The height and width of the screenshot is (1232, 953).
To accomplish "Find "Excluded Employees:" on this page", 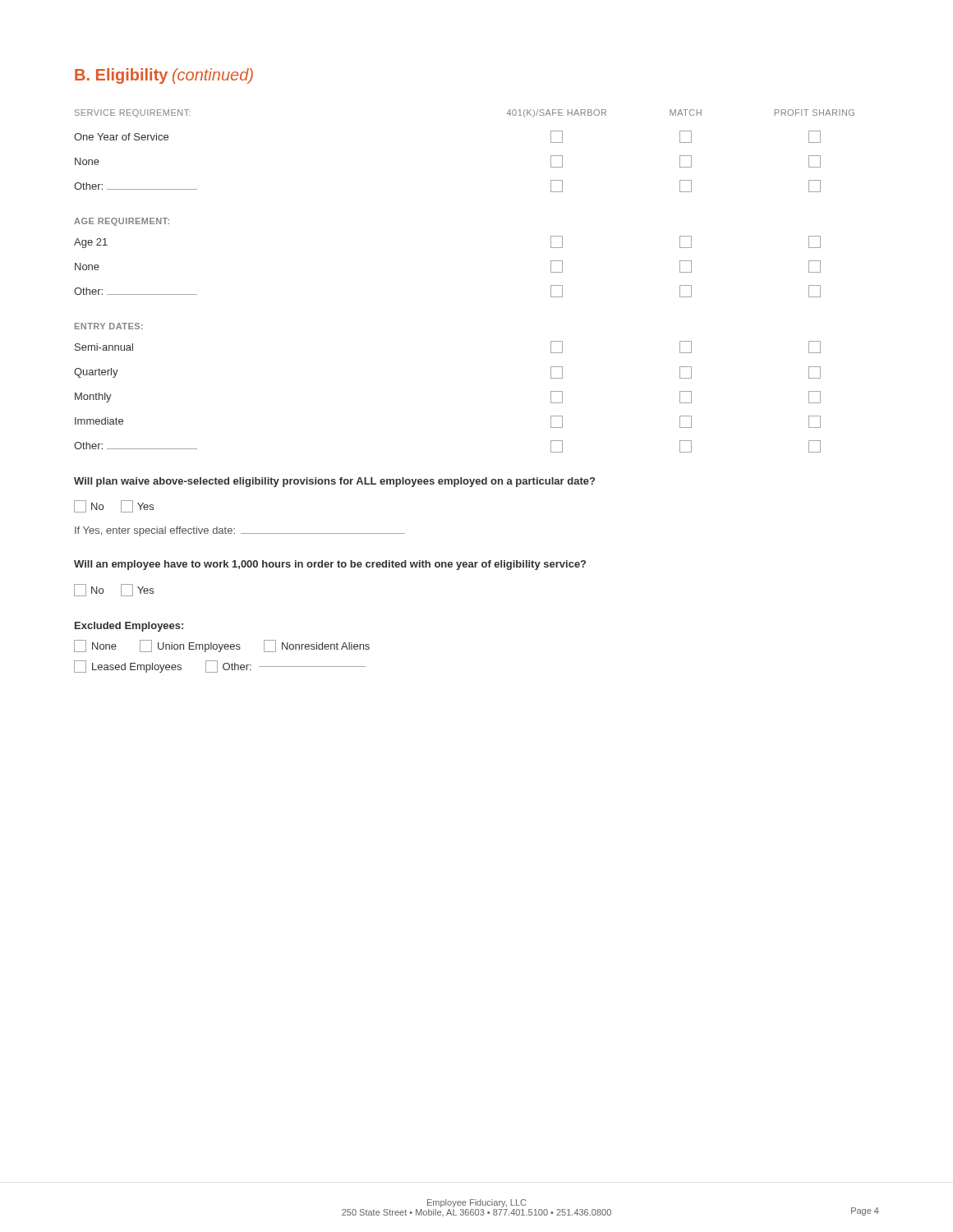I will (129, 625).
